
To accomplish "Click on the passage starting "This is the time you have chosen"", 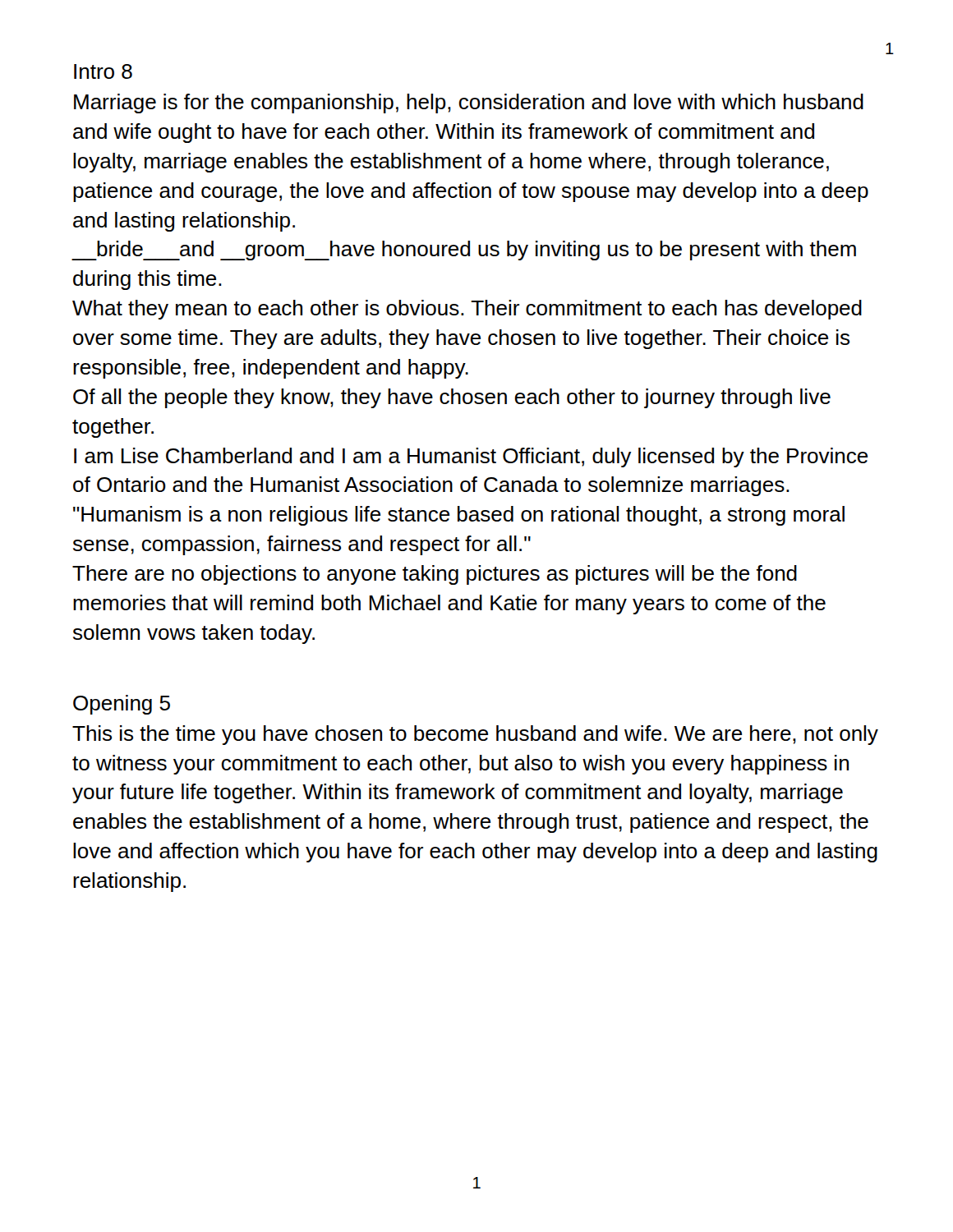I will [x=475, y=807].
